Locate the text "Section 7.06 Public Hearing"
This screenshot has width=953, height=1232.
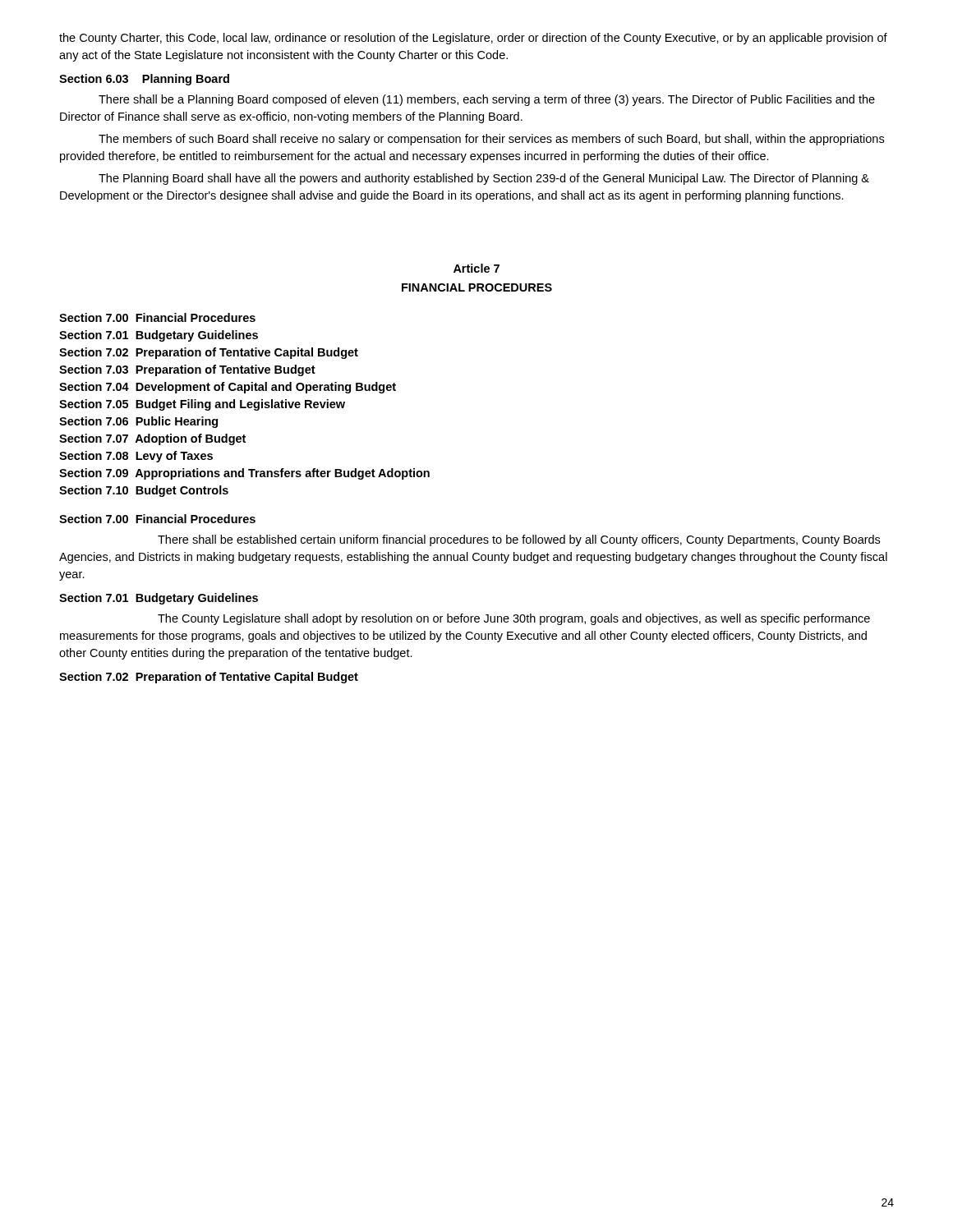pyautogui.click(x=138, y=422)
